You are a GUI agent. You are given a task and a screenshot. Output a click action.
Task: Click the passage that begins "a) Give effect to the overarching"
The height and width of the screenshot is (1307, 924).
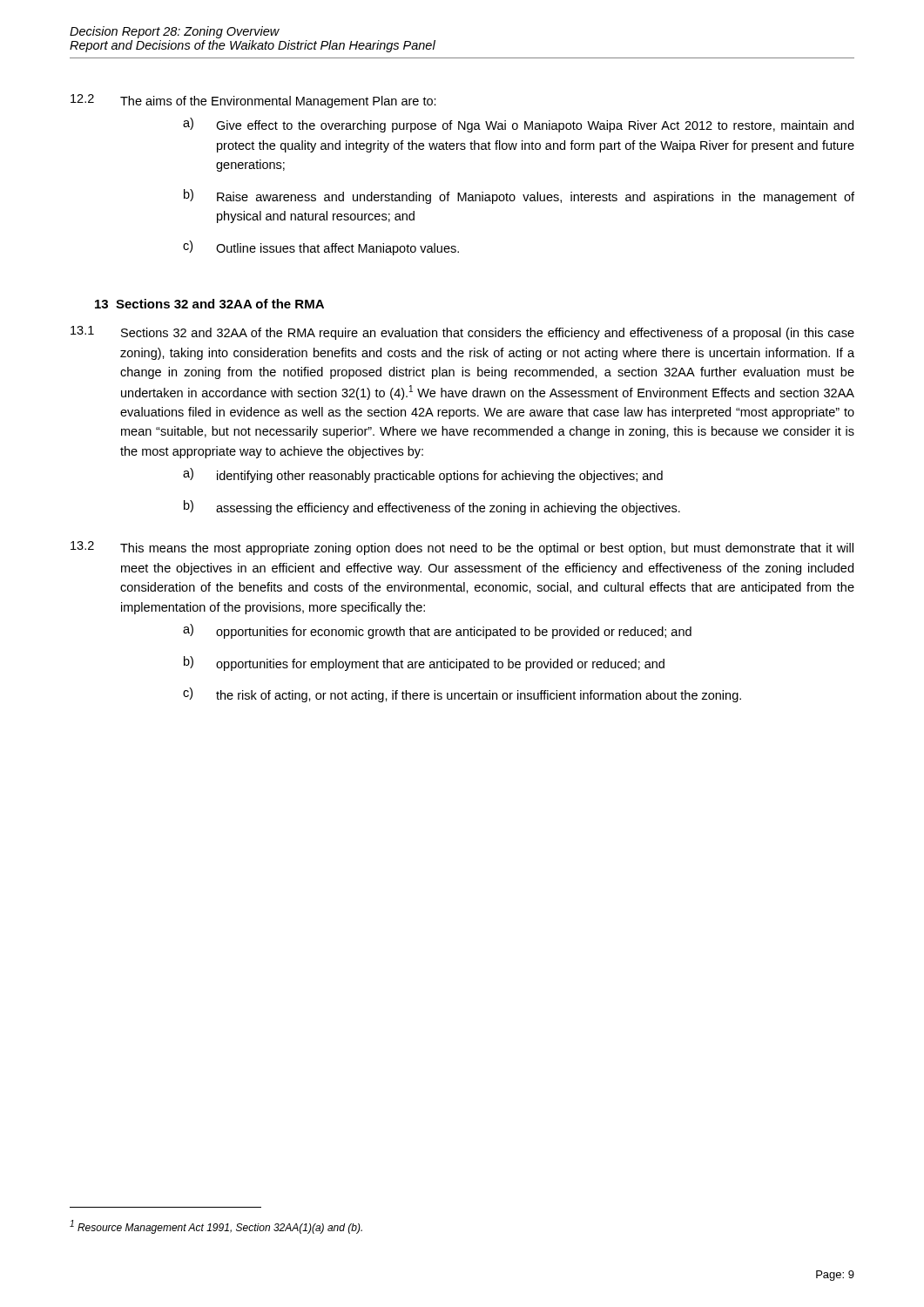point(519,146)
